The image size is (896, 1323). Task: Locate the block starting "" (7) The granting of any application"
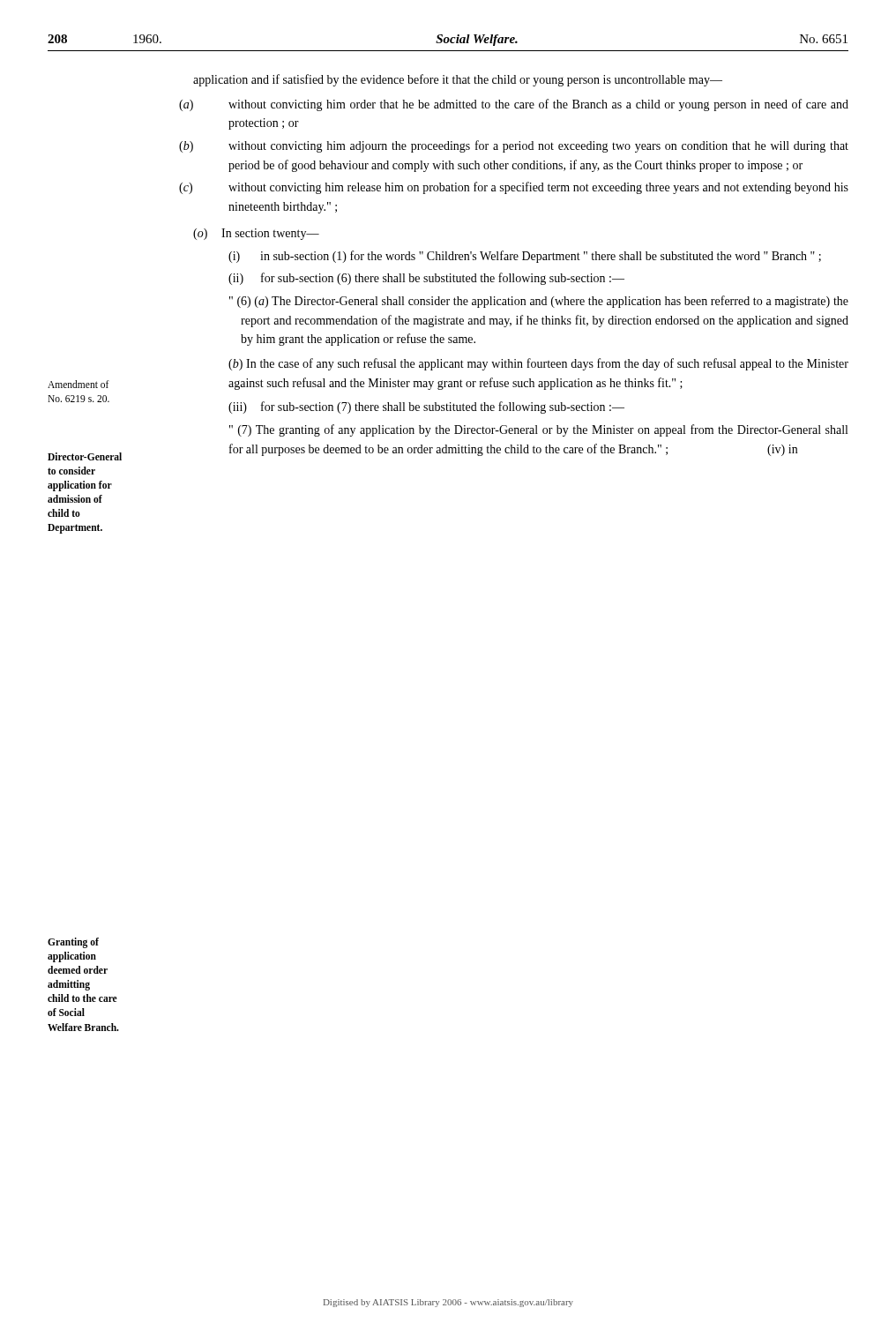[538, 440]
